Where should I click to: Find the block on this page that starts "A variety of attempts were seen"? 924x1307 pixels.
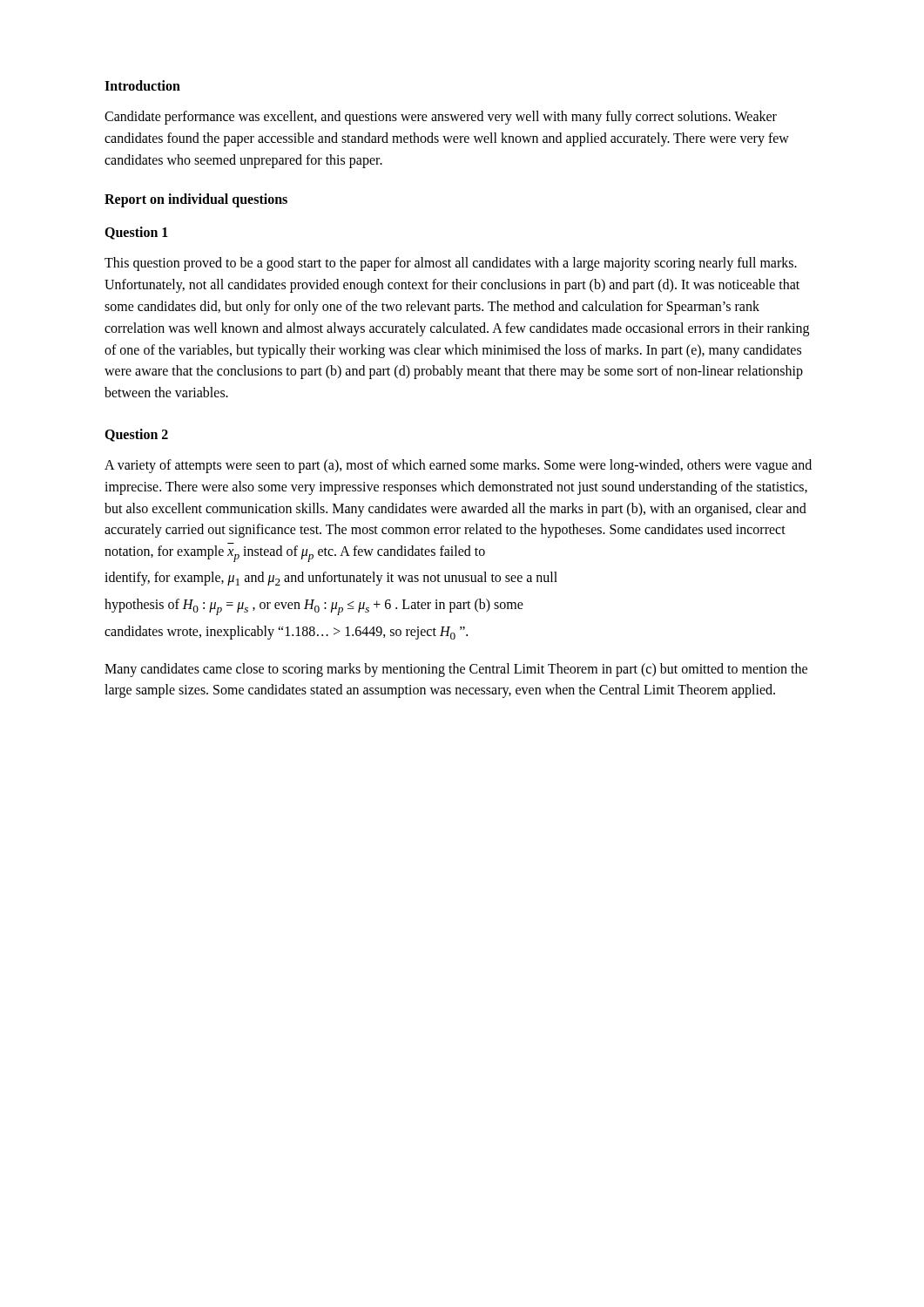[458, 510]
